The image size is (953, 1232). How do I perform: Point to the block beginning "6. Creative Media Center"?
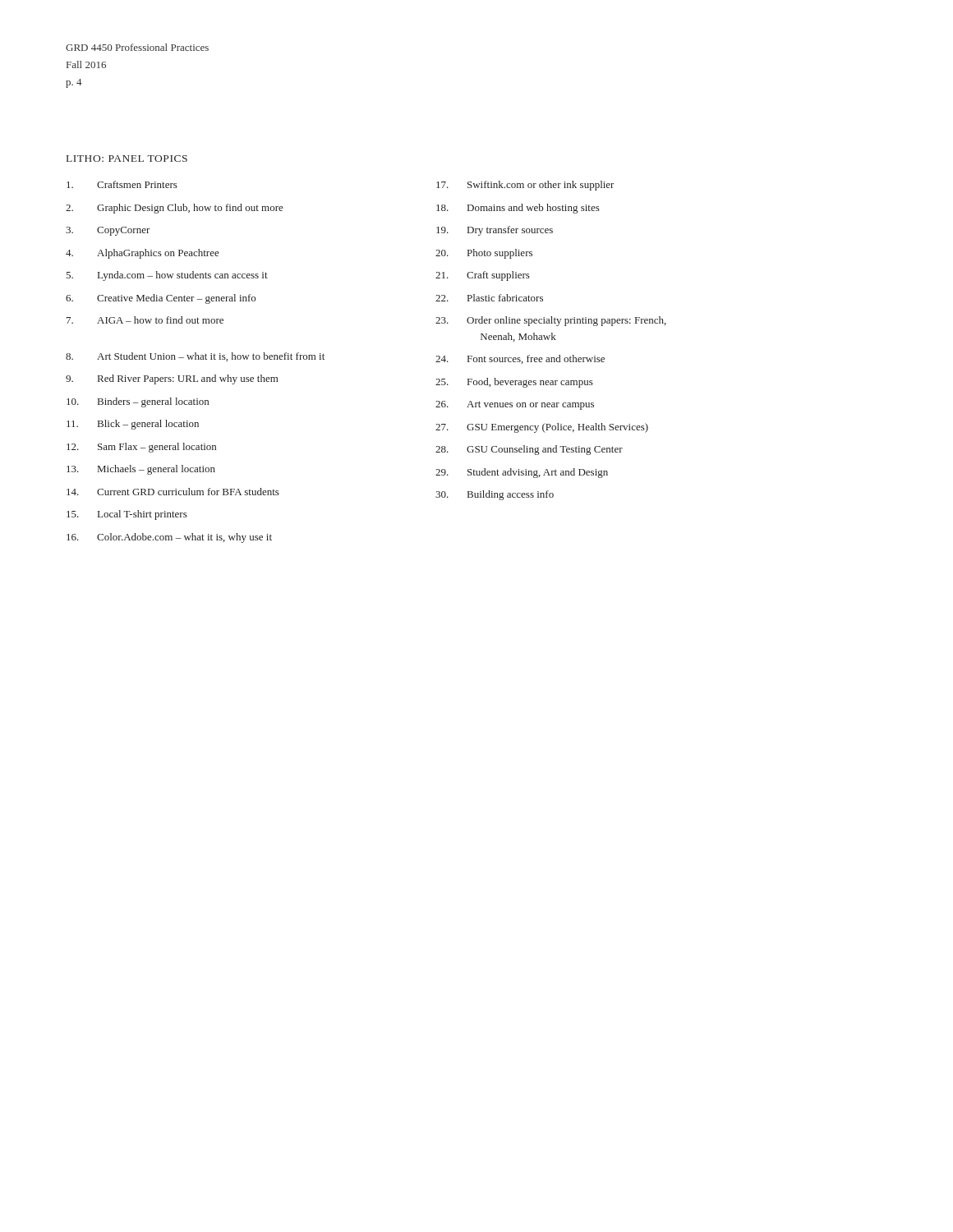click(x=161, y=298)
